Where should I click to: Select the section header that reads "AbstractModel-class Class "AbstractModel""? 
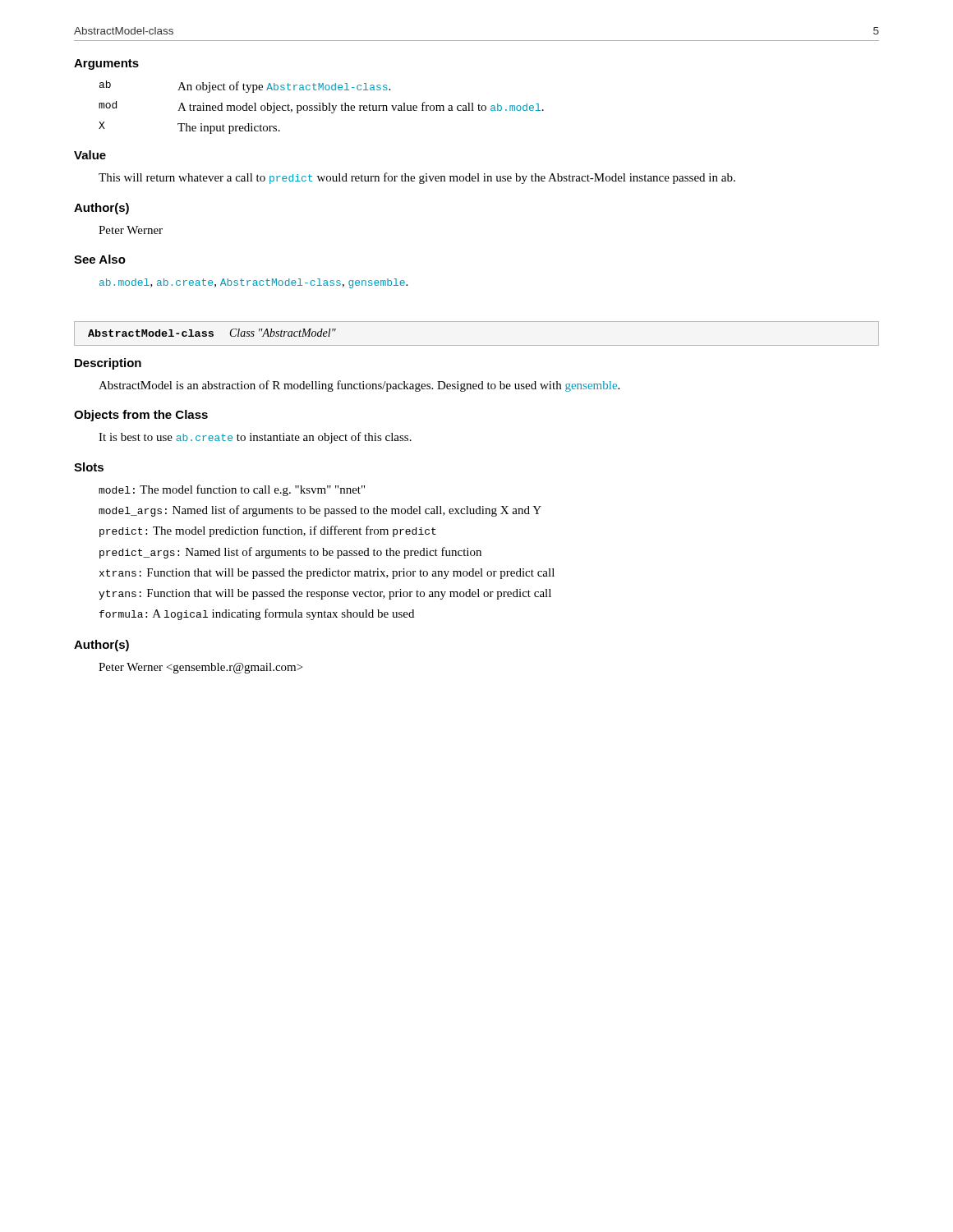point(212,333)
